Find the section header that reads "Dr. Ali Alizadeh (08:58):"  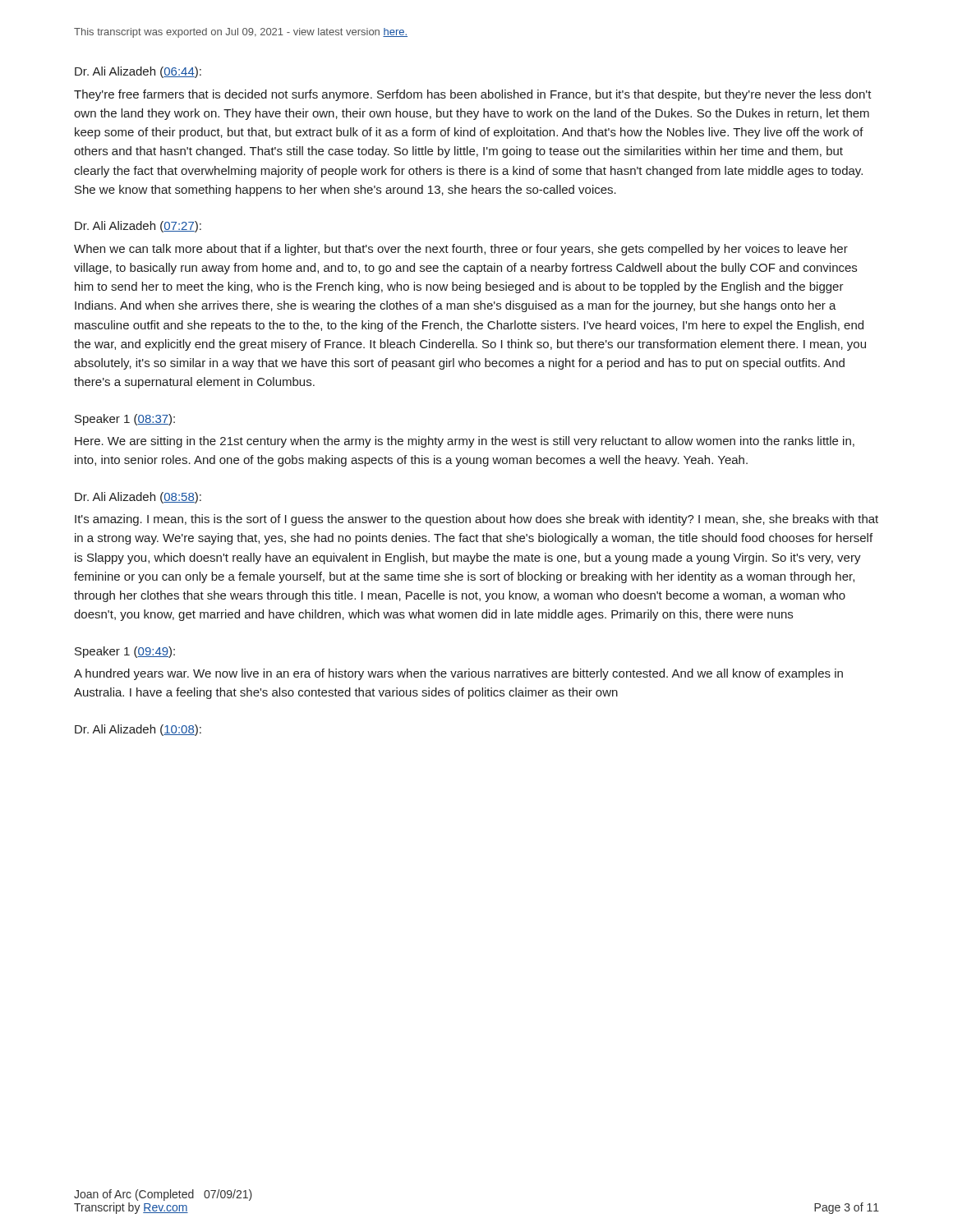coord(138,496)
